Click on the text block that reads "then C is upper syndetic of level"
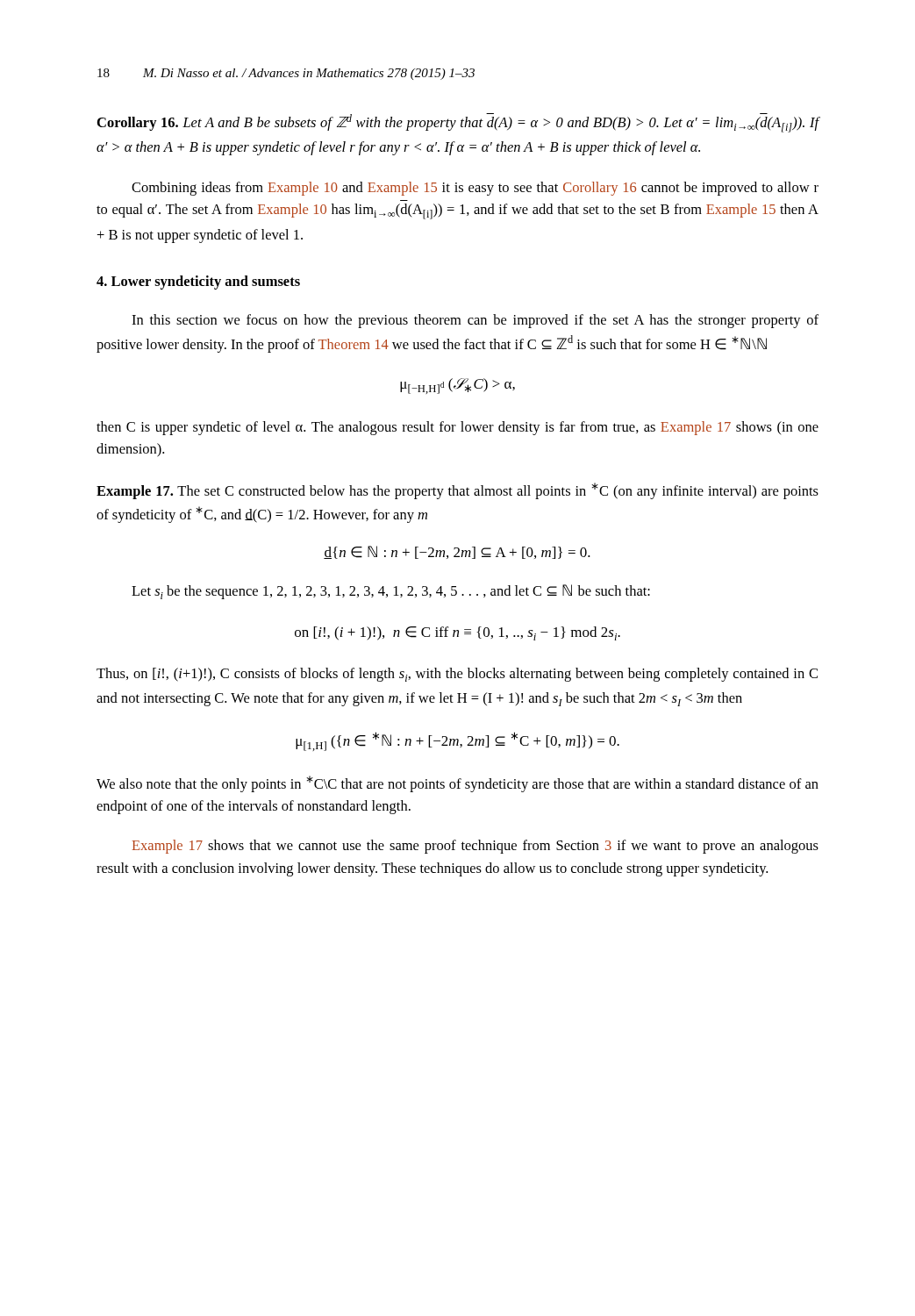The image size is (915, 1316). click(x=458, y=438)
